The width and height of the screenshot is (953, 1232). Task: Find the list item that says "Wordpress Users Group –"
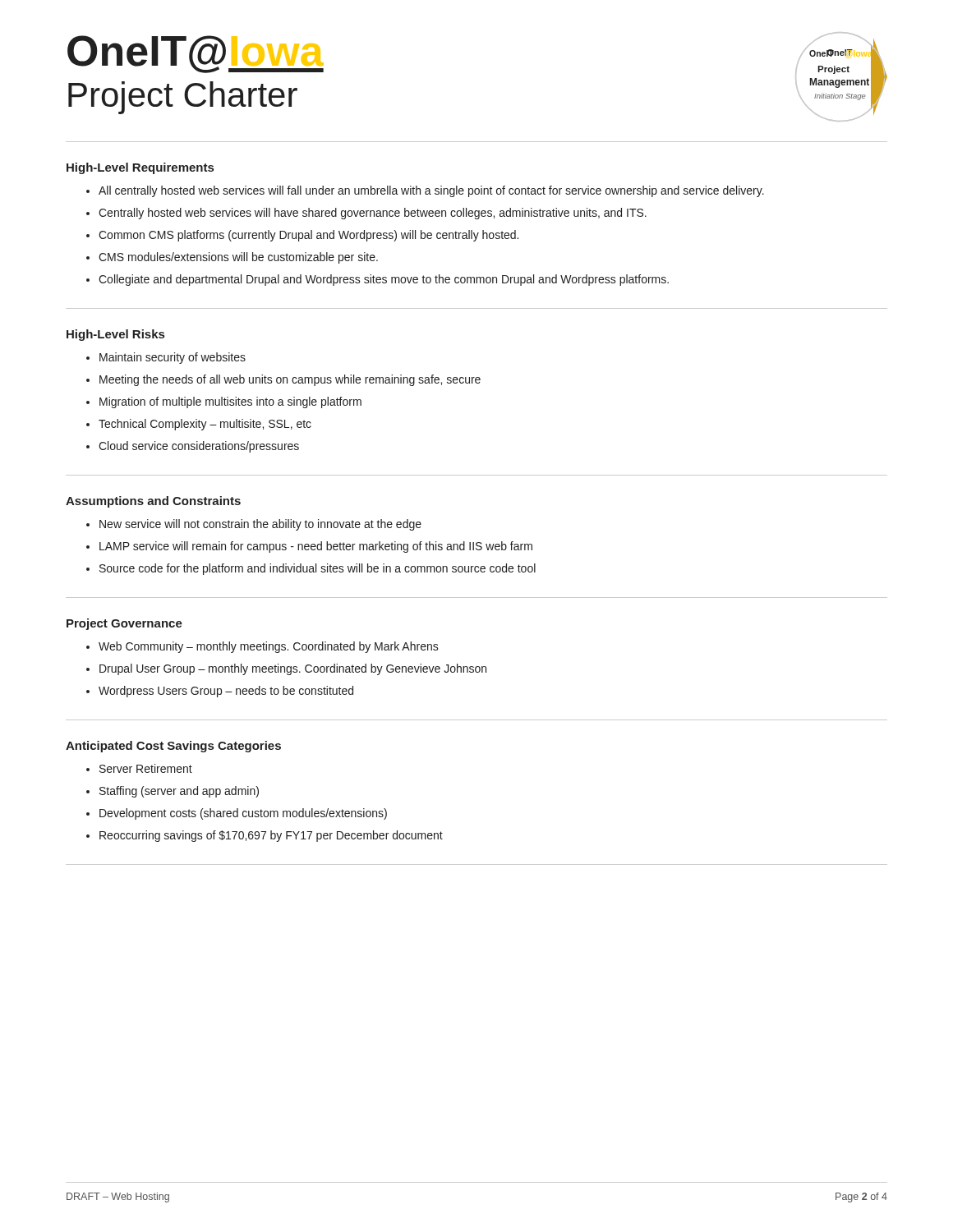226,691
